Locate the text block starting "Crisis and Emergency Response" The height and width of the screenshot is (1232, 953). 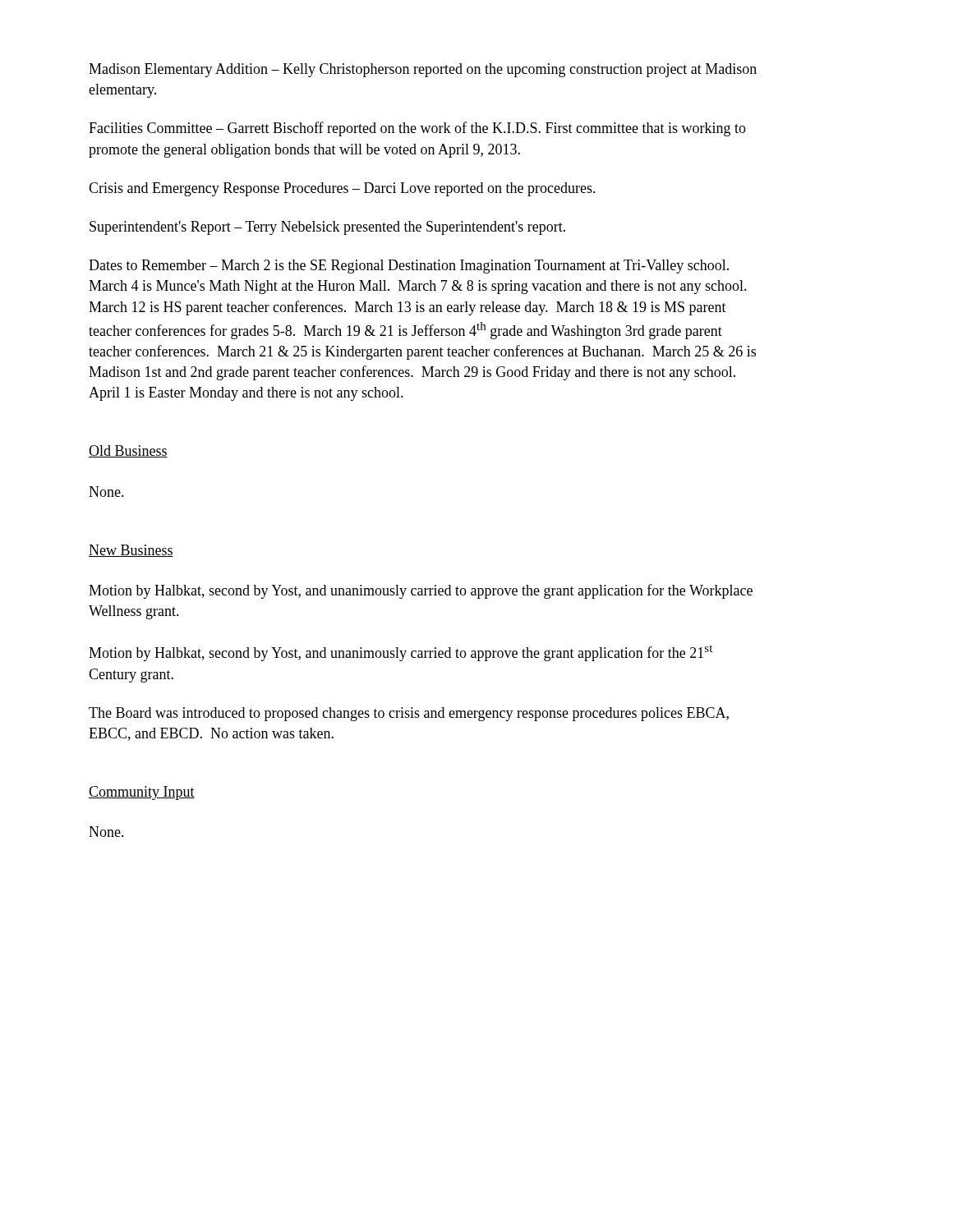click(342, 188)
